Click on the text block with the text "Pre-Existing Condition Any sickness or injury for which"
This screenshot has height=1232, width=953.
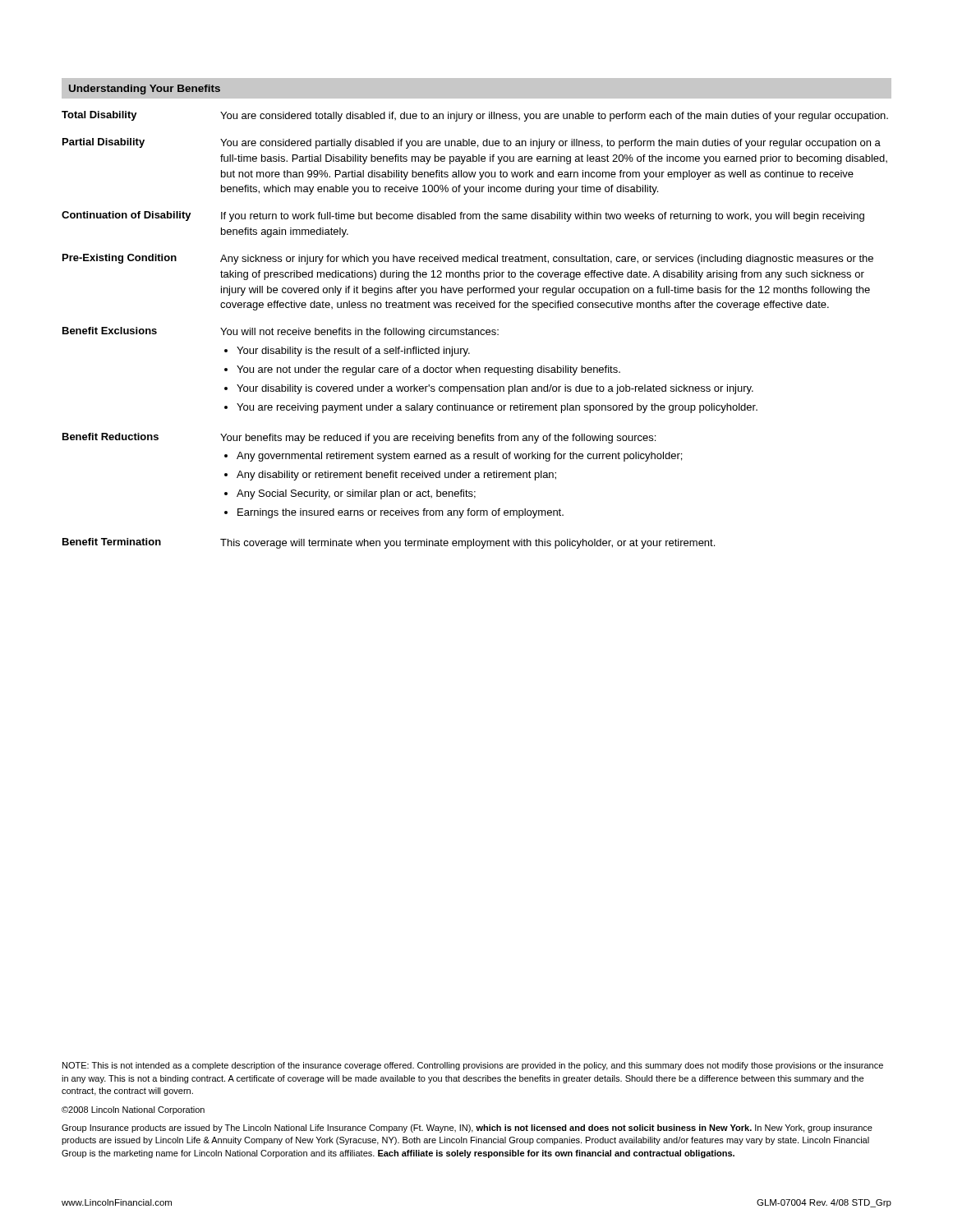click(476, 282)
